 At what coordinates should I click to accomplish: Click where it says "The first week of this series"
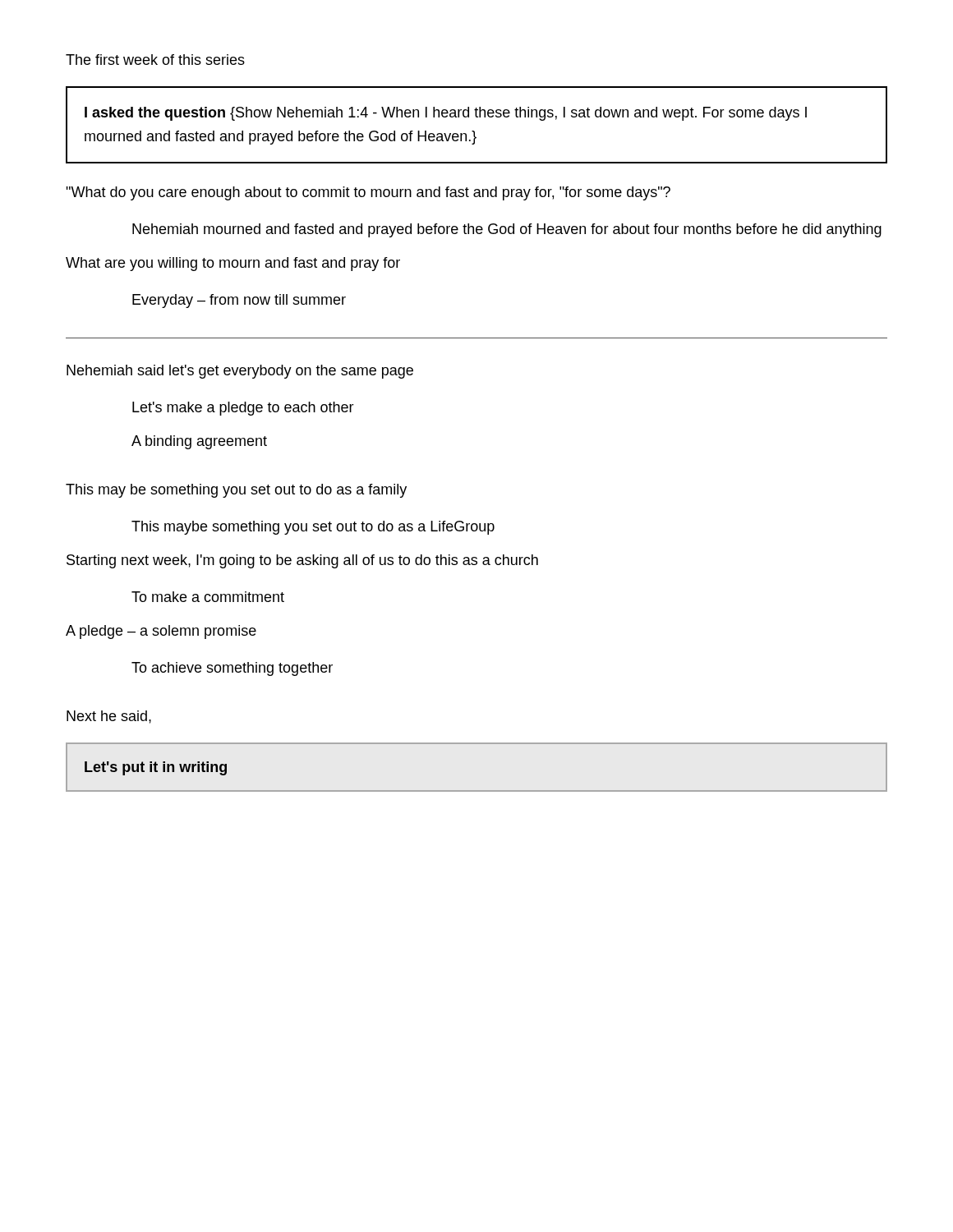(x=155, y=60)
